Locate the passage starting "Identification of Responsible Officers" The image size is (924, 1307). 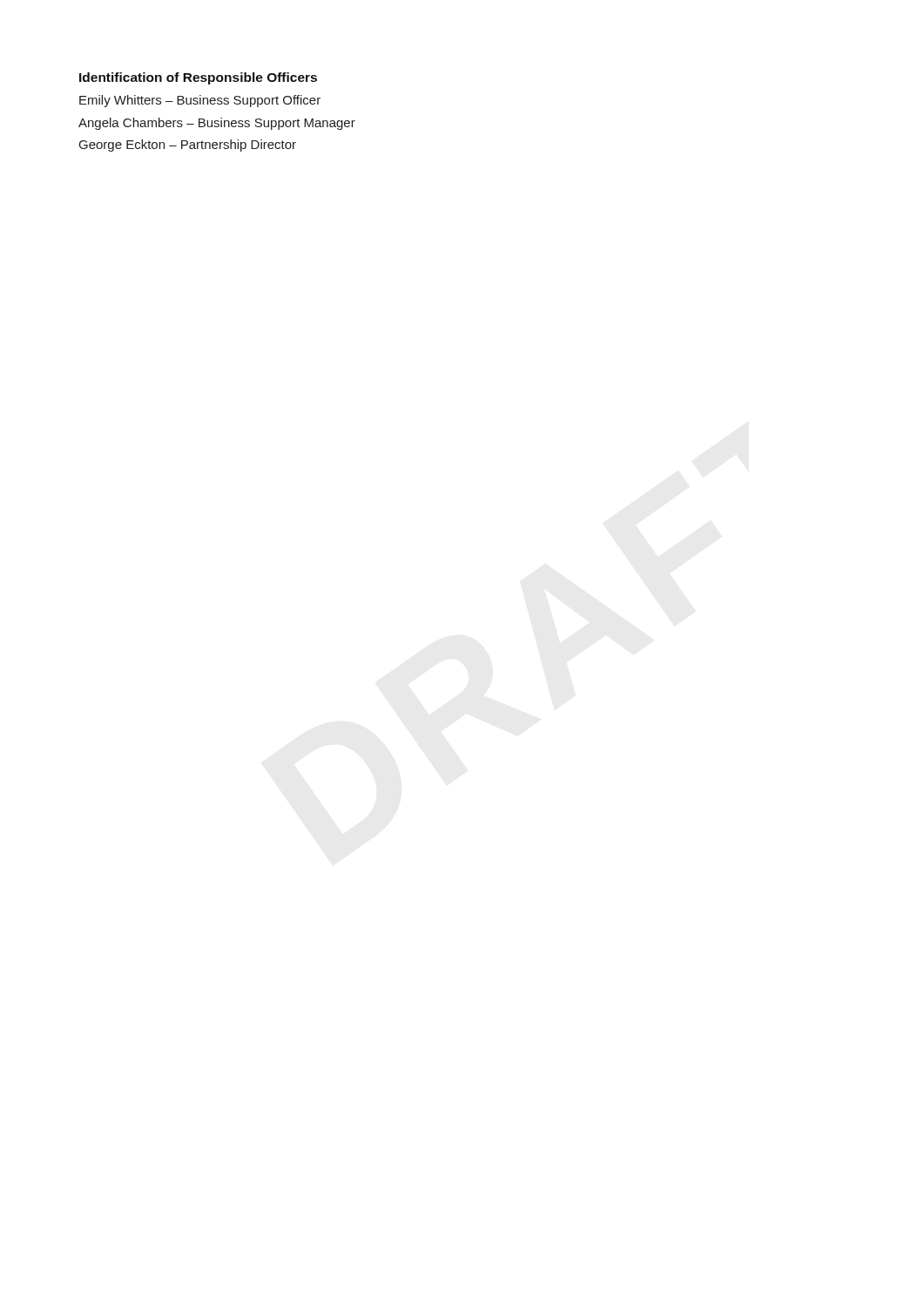(198, 77)
